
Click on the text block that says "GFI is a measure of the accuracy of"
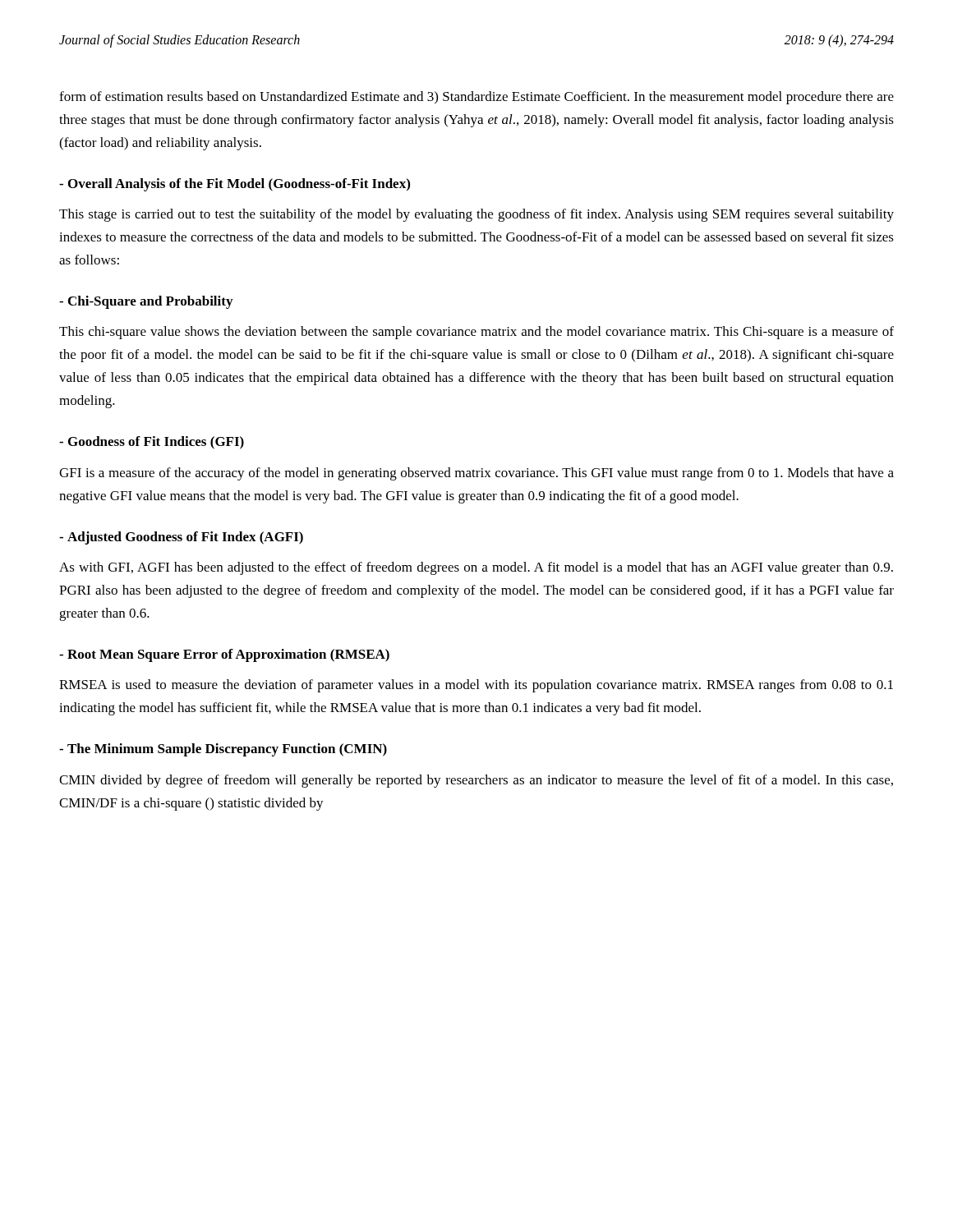point(476,484)
